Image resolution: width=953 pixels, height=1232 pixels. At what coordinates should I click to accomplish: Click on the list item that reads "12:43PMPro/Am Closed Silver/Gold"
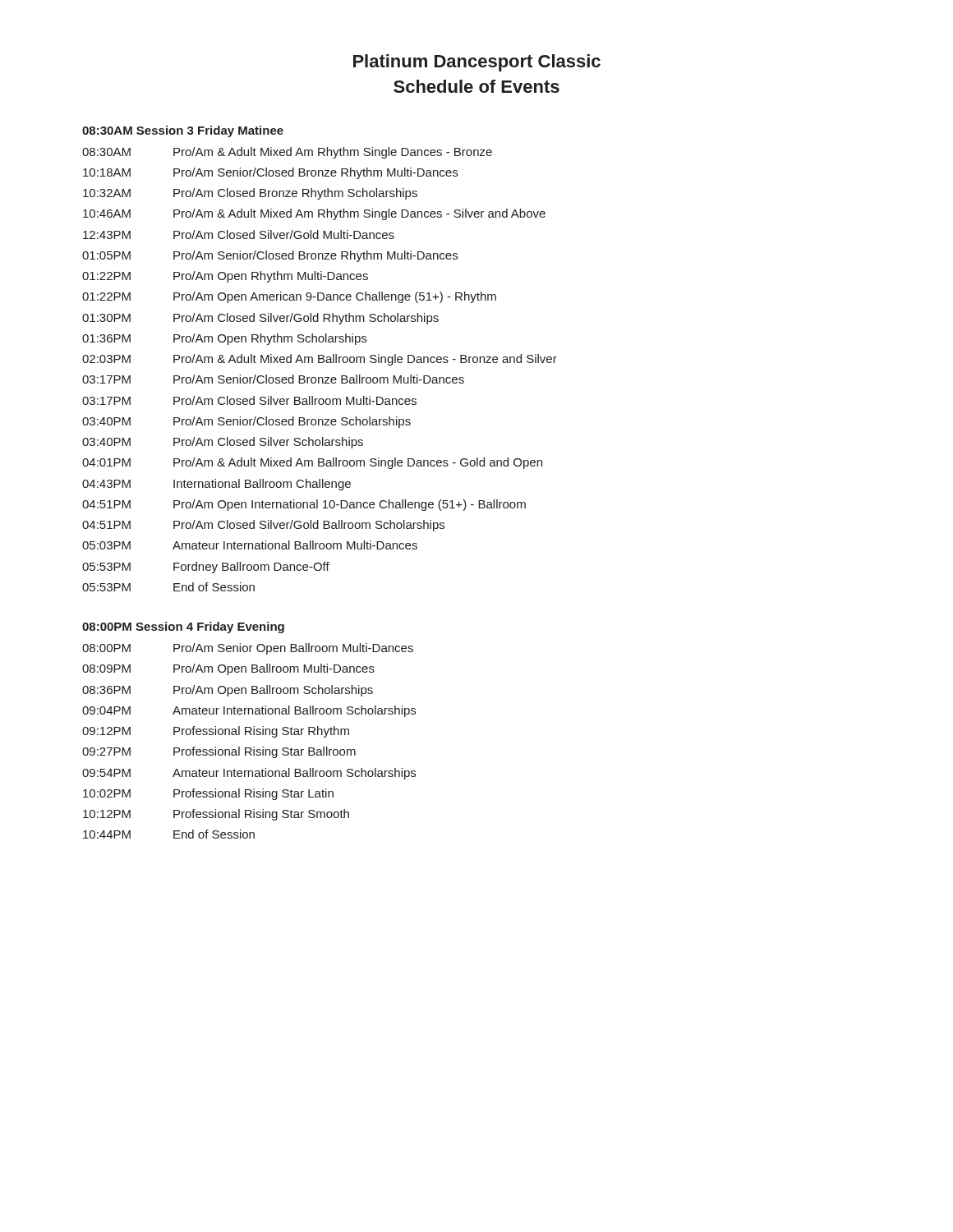click(238, 234)
